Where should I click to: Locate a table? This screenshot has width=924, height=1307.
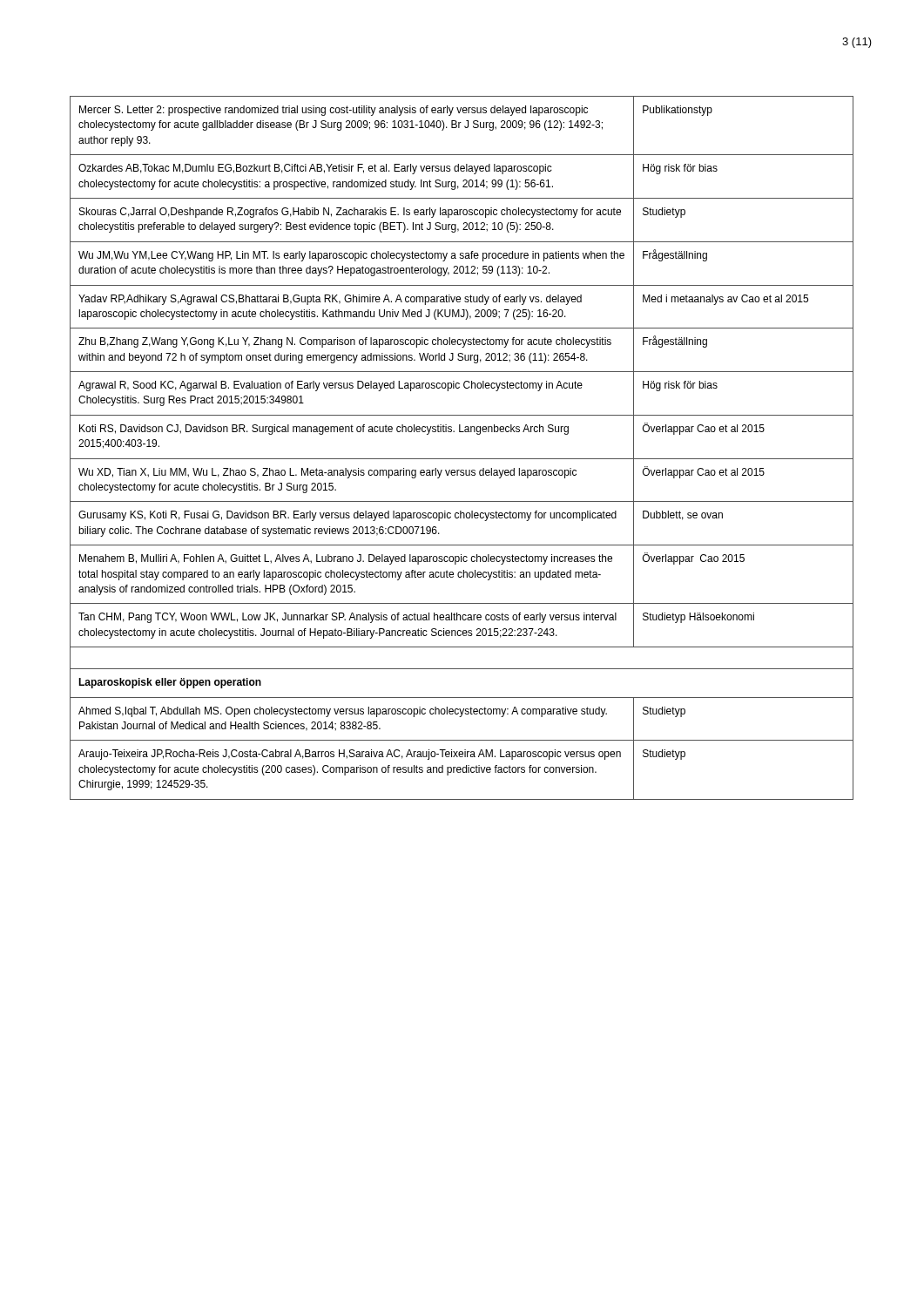click(462, 448)
